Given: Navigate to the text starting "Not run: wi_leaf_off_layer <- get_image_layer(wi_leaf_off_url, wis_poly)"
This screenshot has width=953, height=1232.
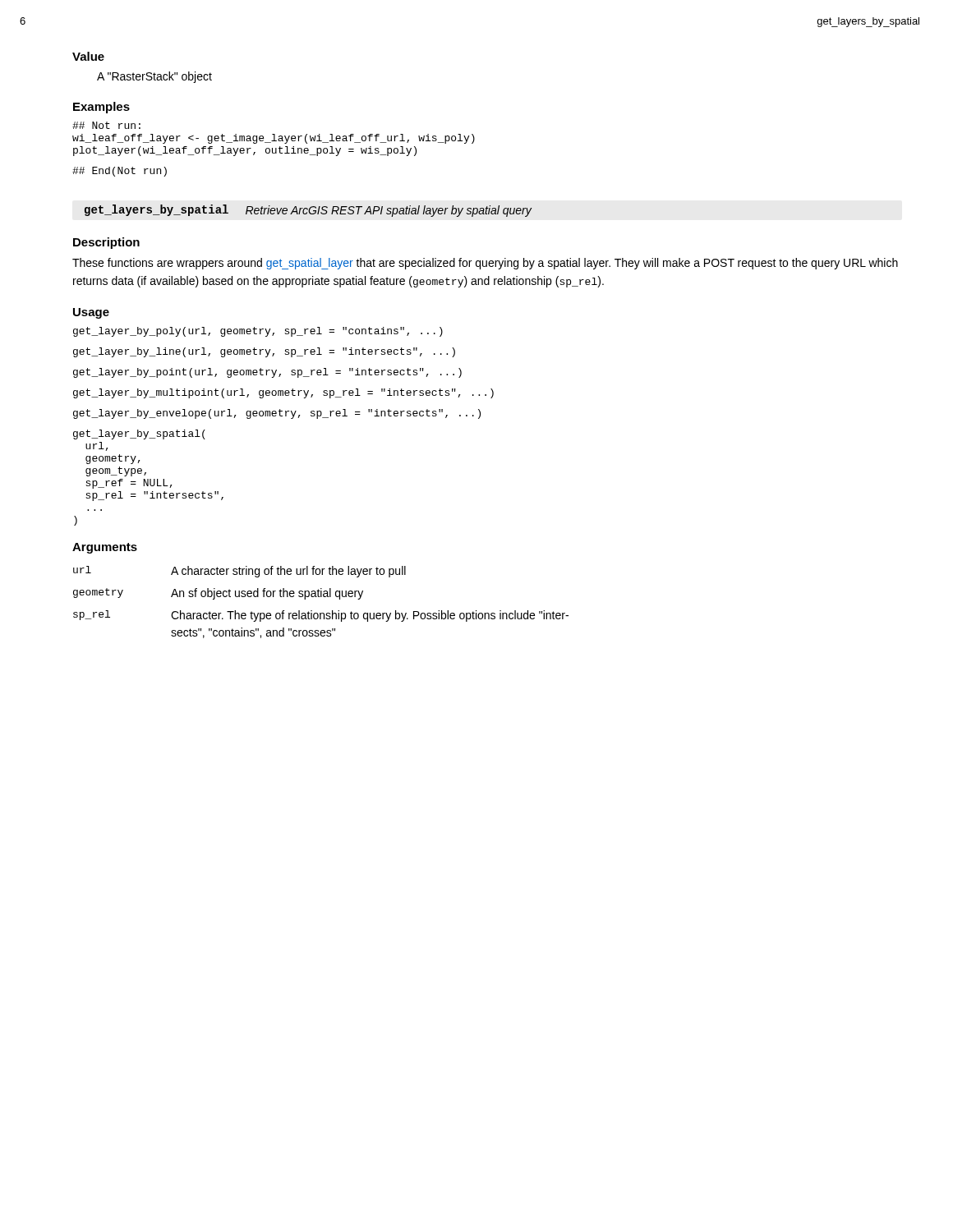Looking at the screenshot, I should click(106, 125).
